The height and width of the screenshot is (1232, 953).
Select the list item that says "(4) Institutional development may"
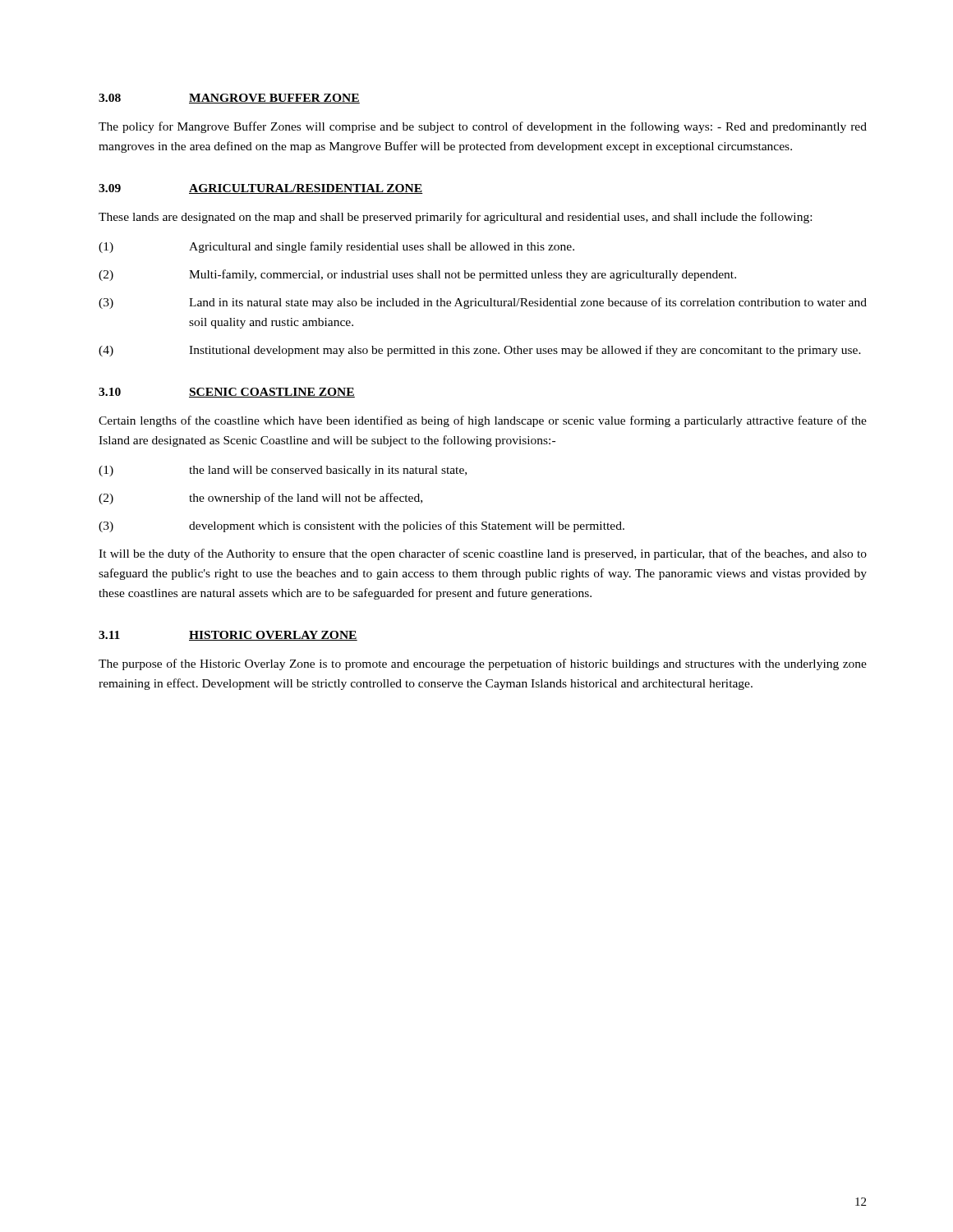[x=483, y=350]
